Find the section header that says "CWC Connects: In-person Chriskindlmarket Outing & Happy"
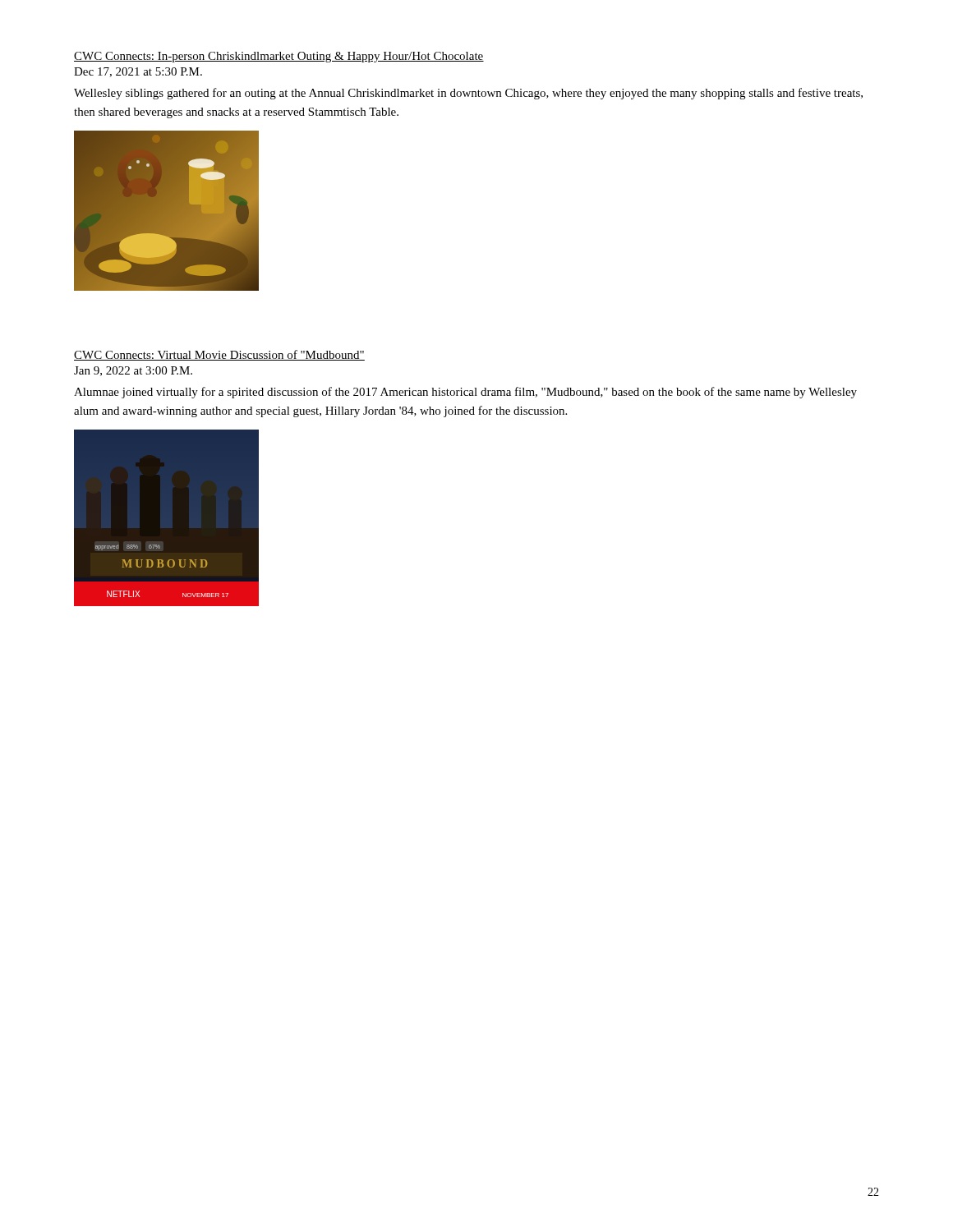Image resolution: width=953 pixels, height=1232 pixels. [279, 56]
